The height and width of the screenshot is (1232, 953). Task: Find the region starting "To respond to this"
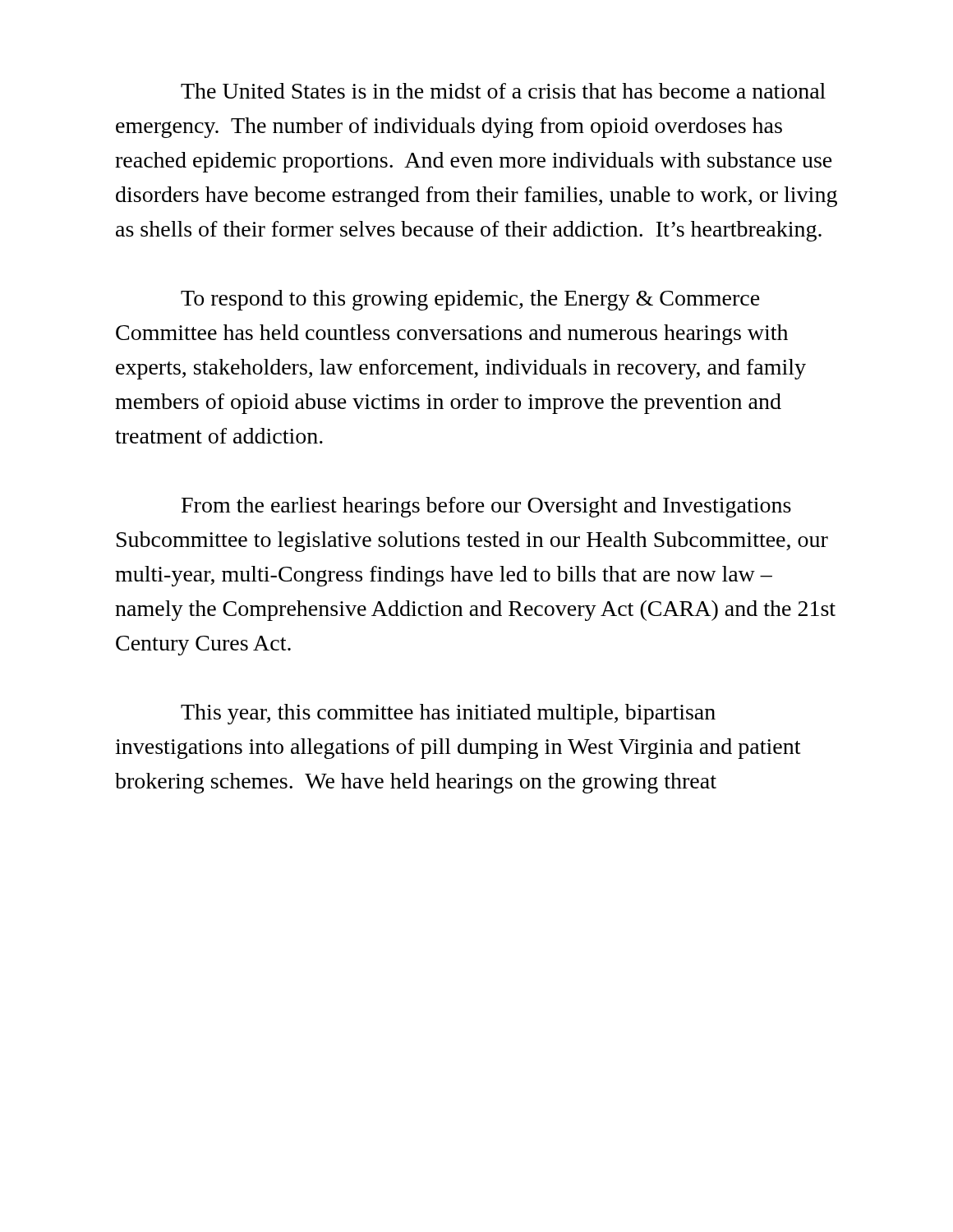coord(476,367)
